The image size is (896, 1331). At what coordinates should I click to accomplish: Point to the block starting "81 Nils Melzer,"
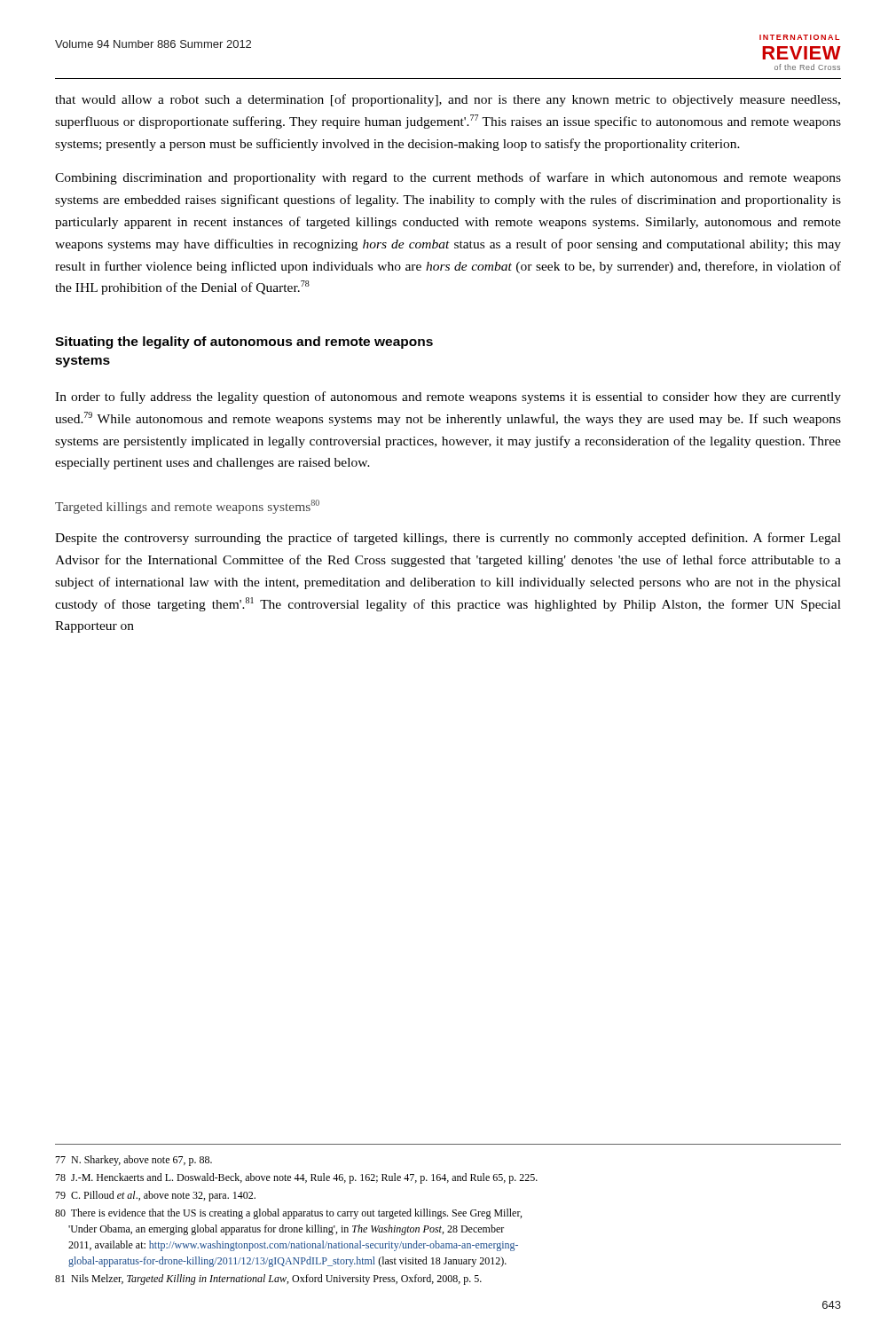coord(268,1279)
